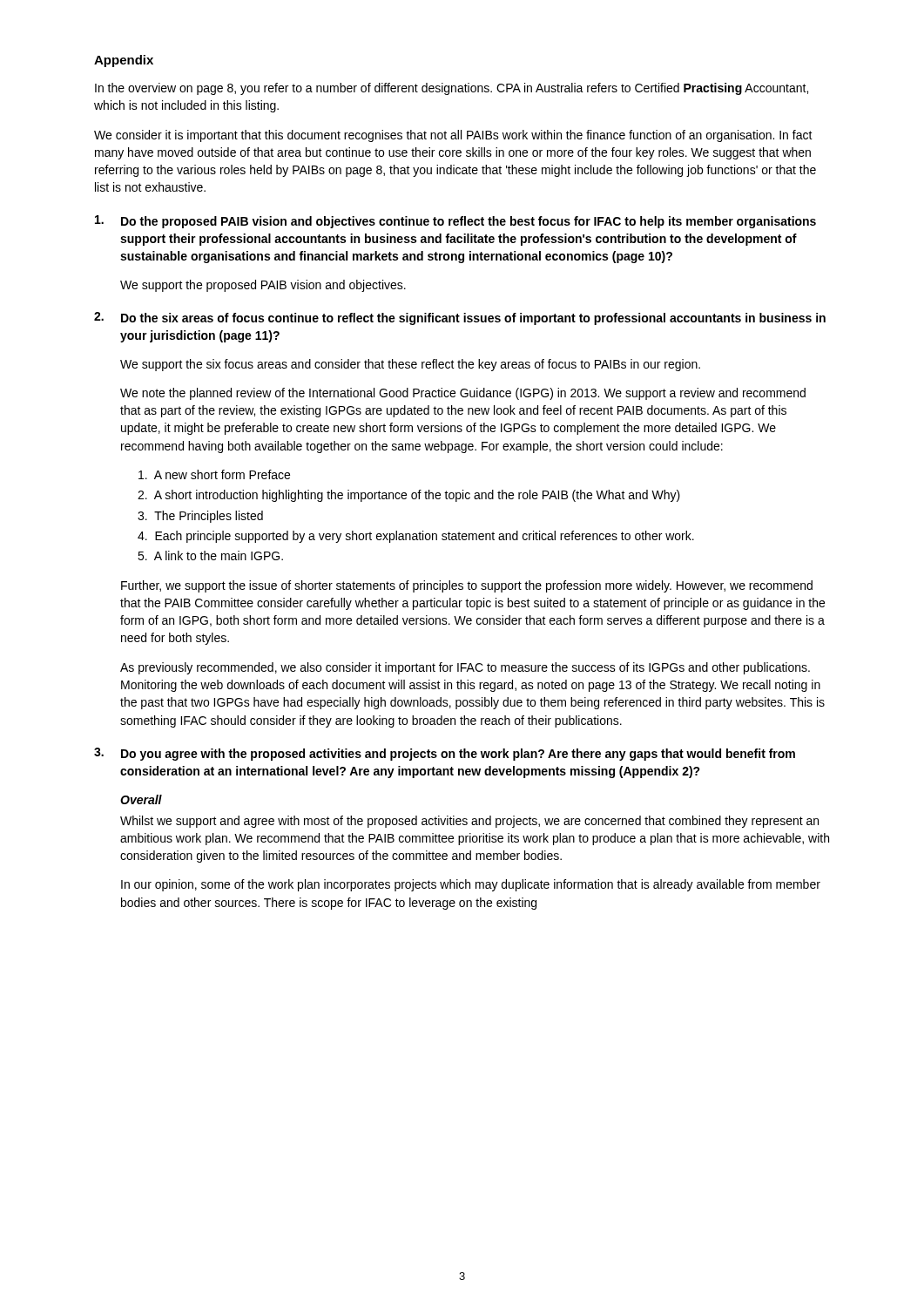Find the text starting "In our opinion, some of the"
924x1307 pixels.
click(x=470, y=894)
